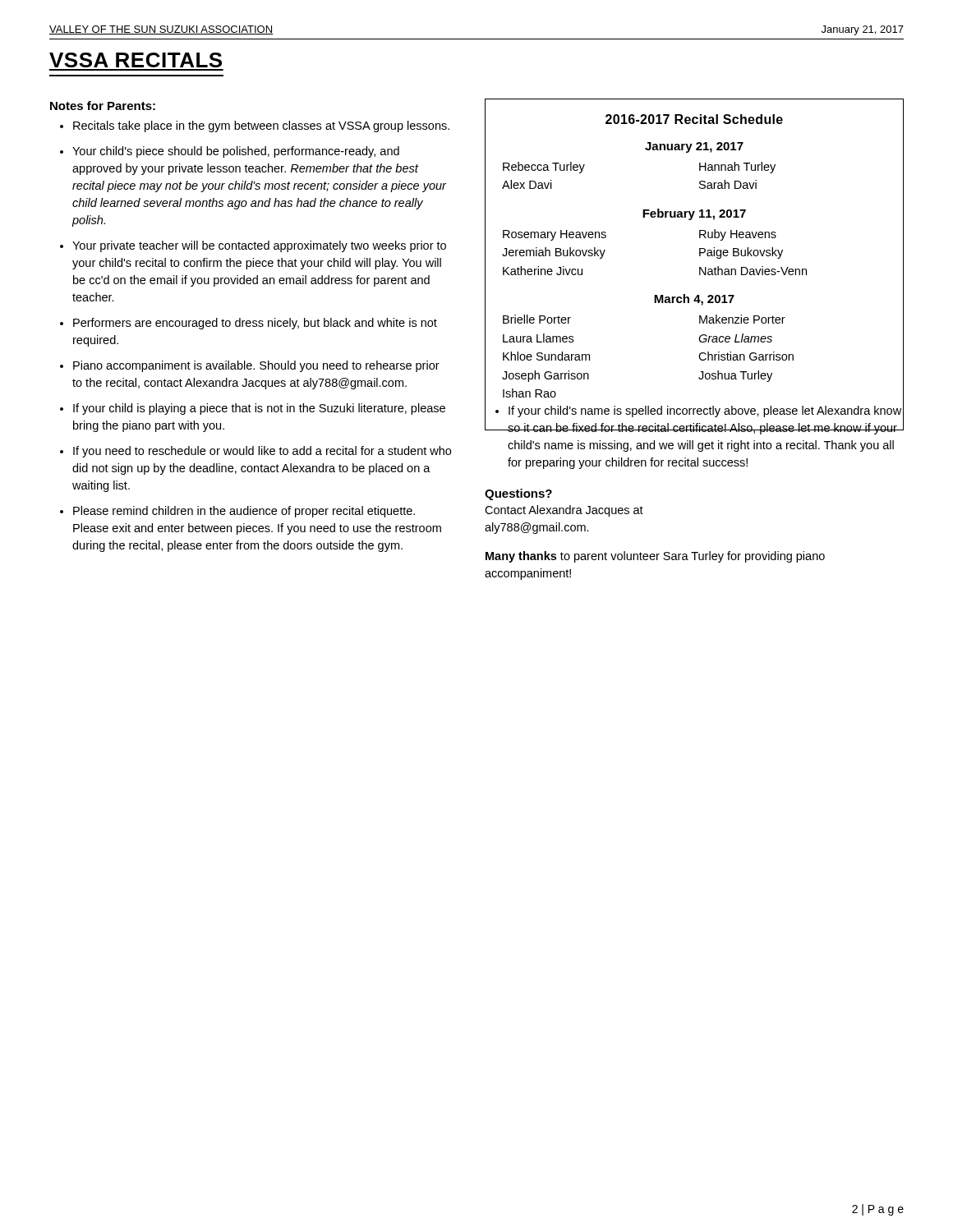The width and height of the screenshot is (953, 1232).
Task: Find the list item that says "If you need to reschedule or"
Action: [x=262, y=468]
